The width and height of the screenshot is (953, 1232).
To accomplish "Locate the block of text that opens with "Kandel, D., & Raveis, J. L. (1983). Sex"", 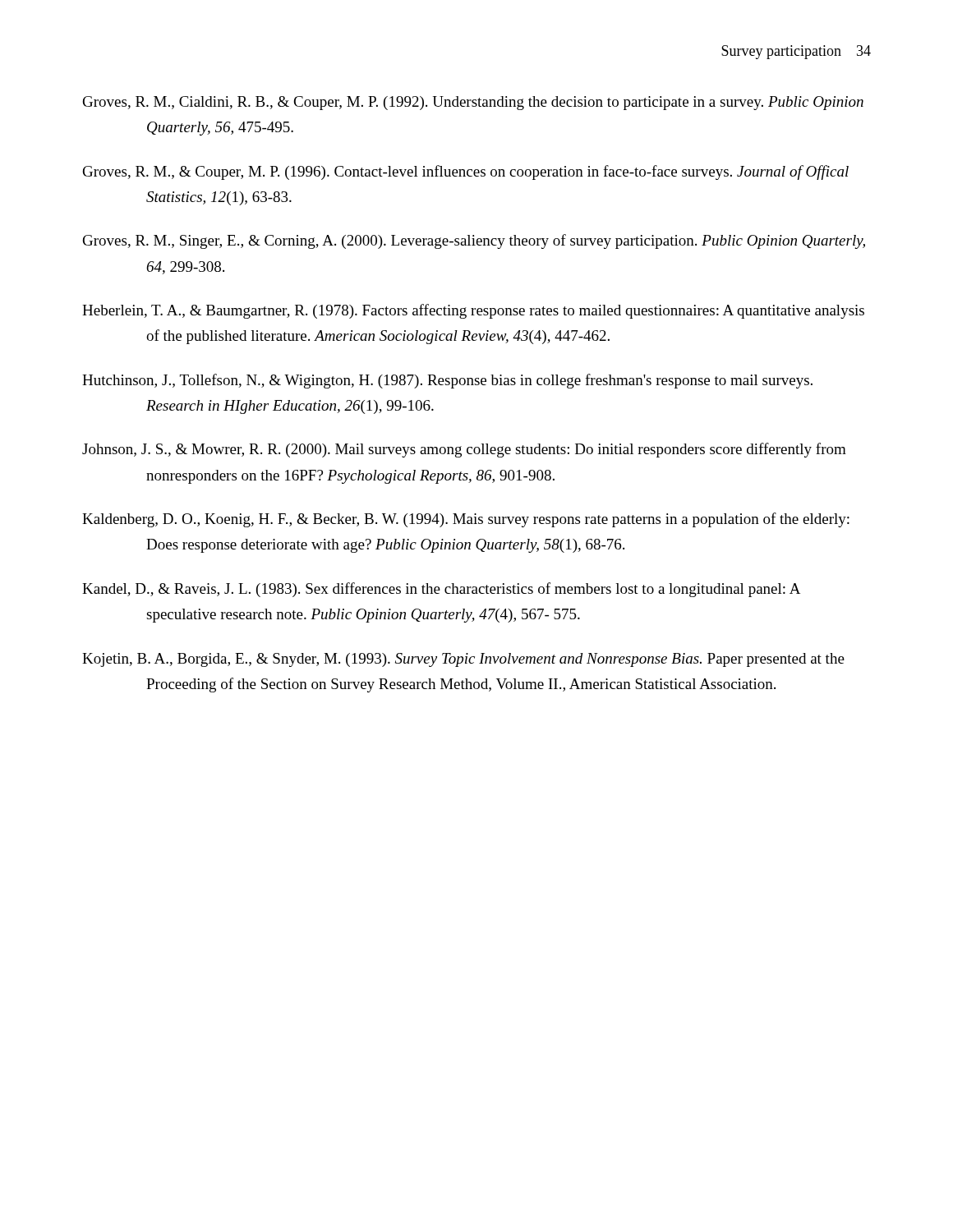I will (441, 601).
